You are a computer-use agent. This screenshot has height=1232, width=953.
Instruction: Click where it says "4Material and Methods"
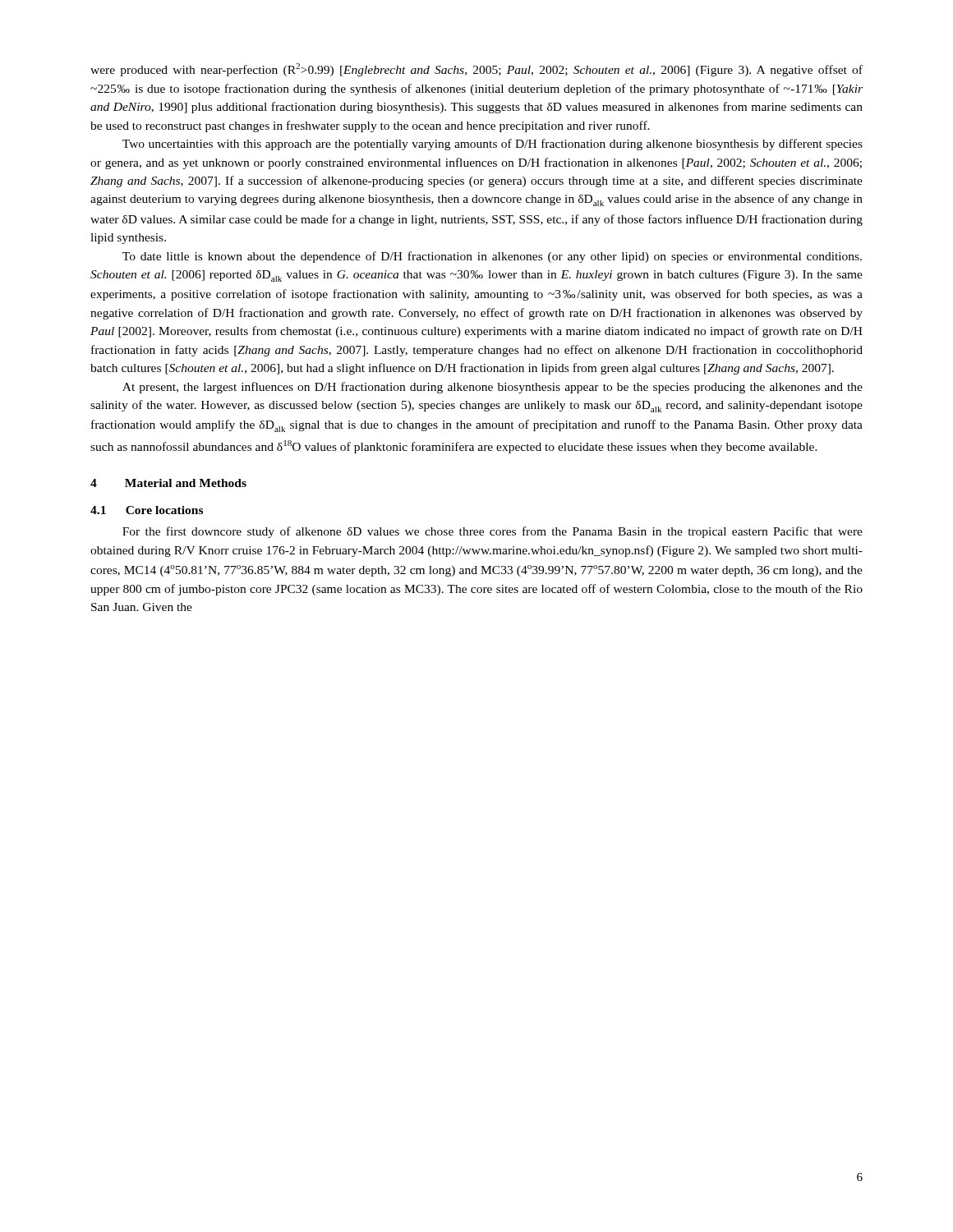(168, 483)
